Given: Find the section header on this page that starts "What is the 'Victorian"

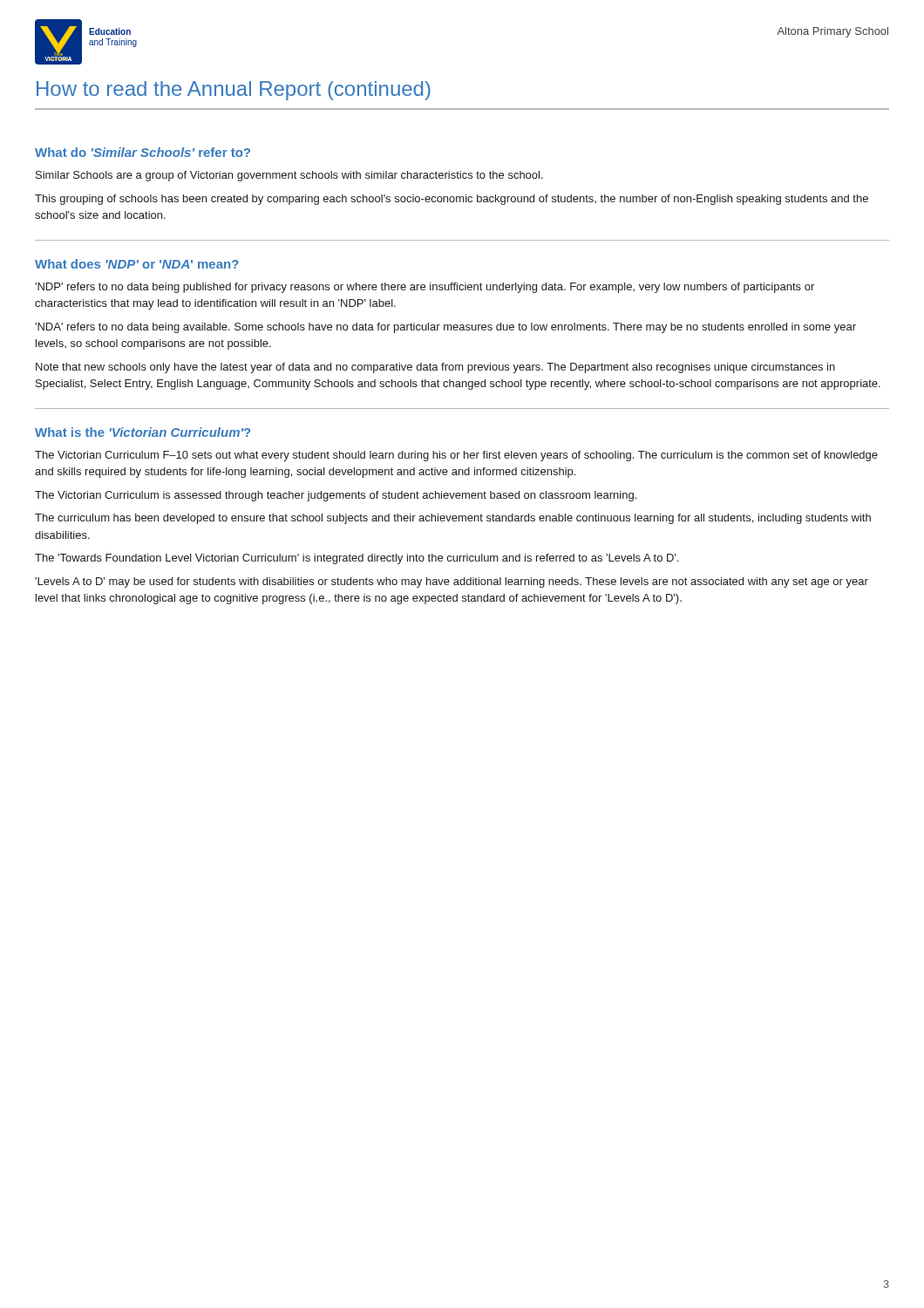Looking at the screenshot, I should 143,432.
